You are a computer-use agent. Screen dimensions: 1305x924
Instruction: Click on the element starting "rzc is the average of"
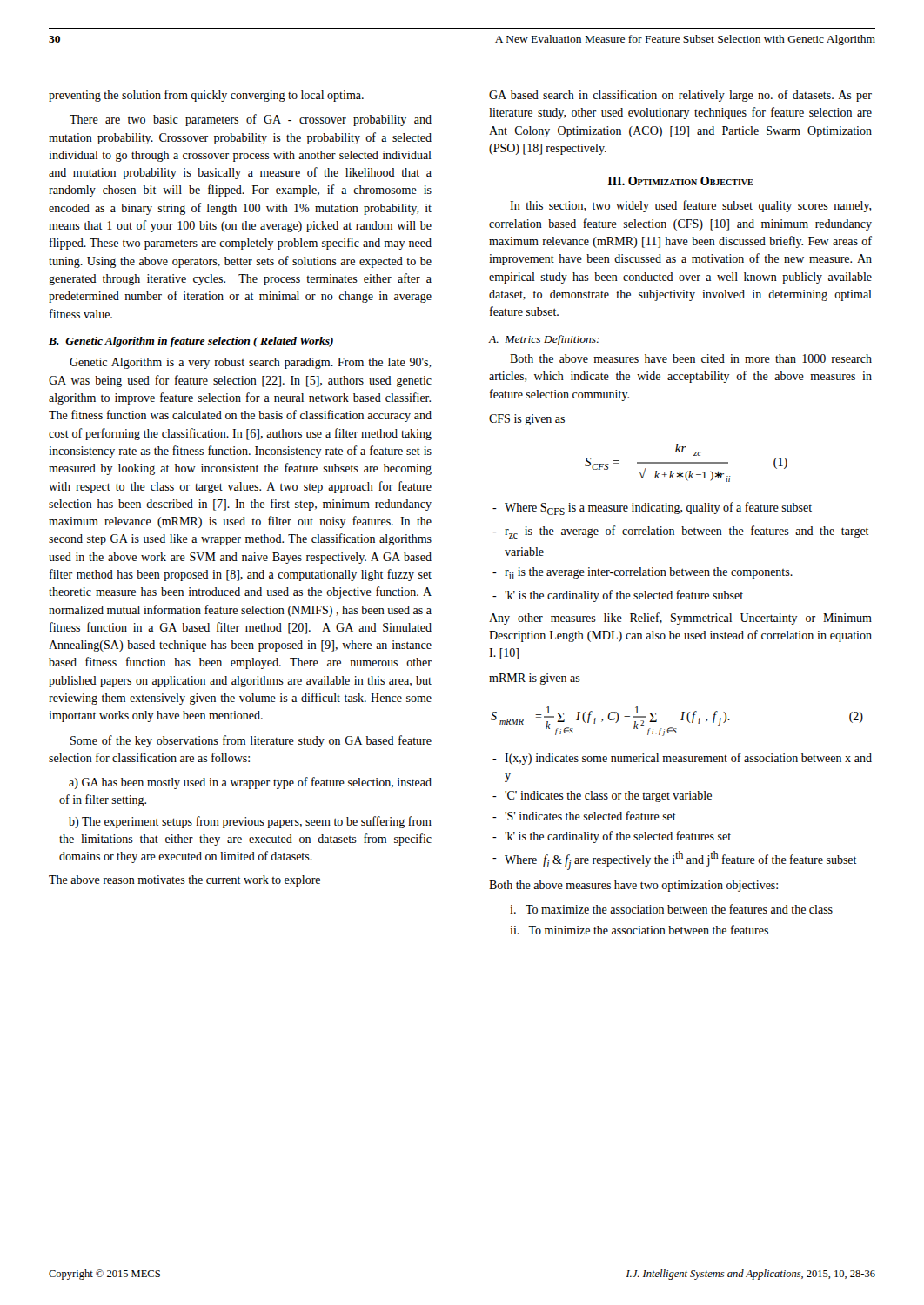pos(680,542)
